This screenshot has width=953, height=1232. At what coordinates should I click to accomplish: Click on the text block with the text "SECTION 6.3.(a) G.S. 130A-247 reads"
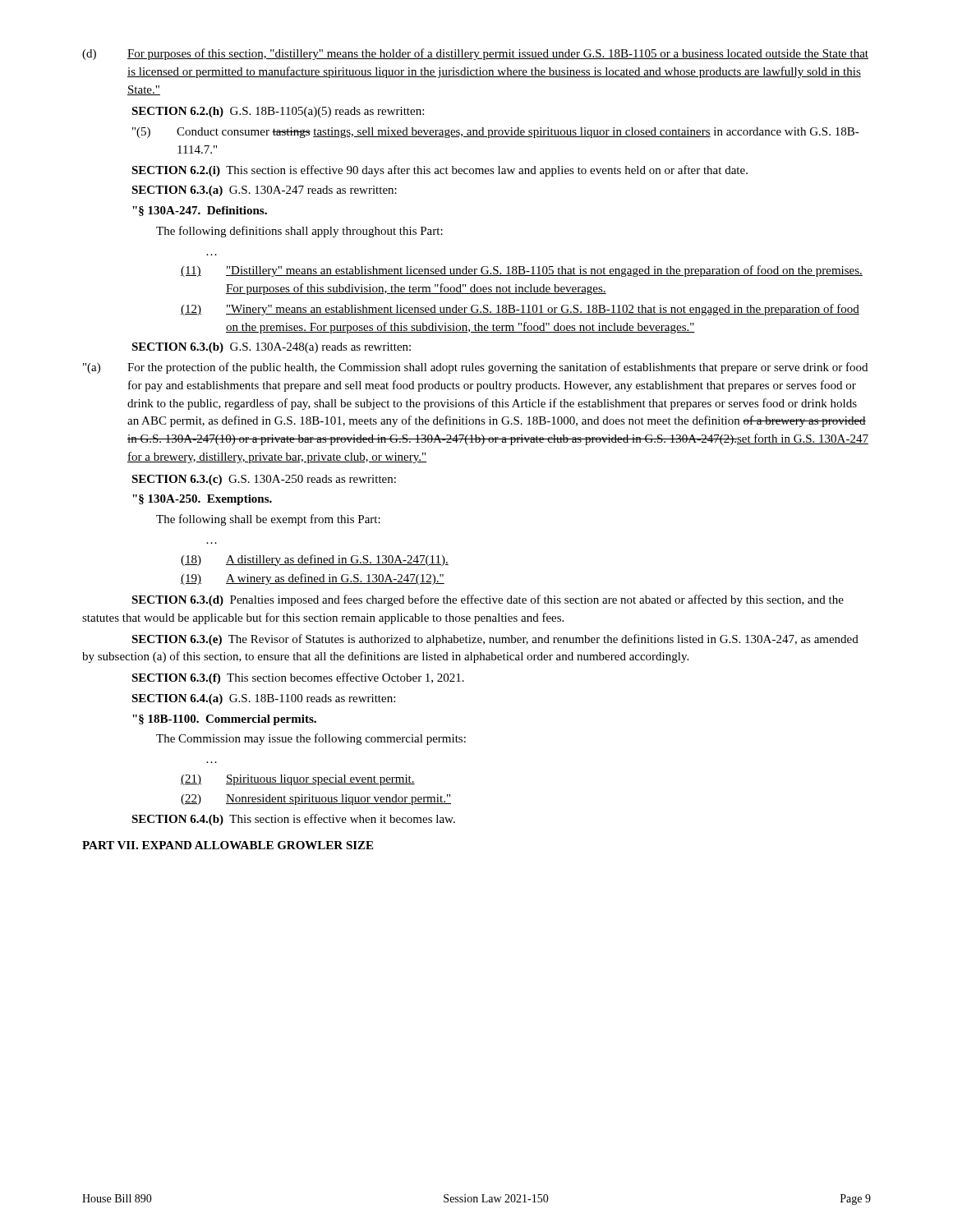[x=264, y=190]
